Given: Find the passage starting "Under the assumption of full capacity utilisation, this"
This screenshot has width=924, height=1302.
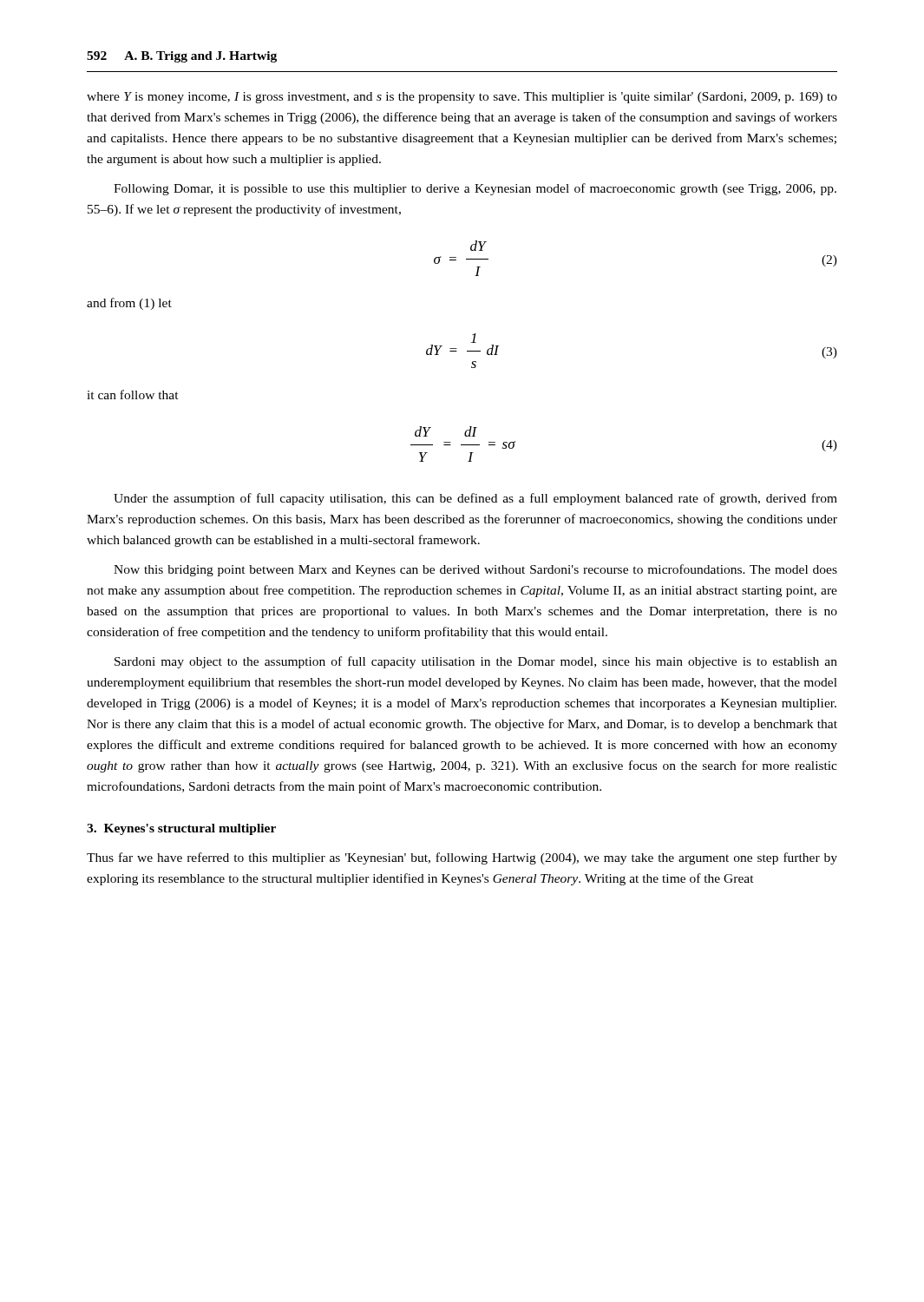Looking at the screenshot, I should [462, 519].
